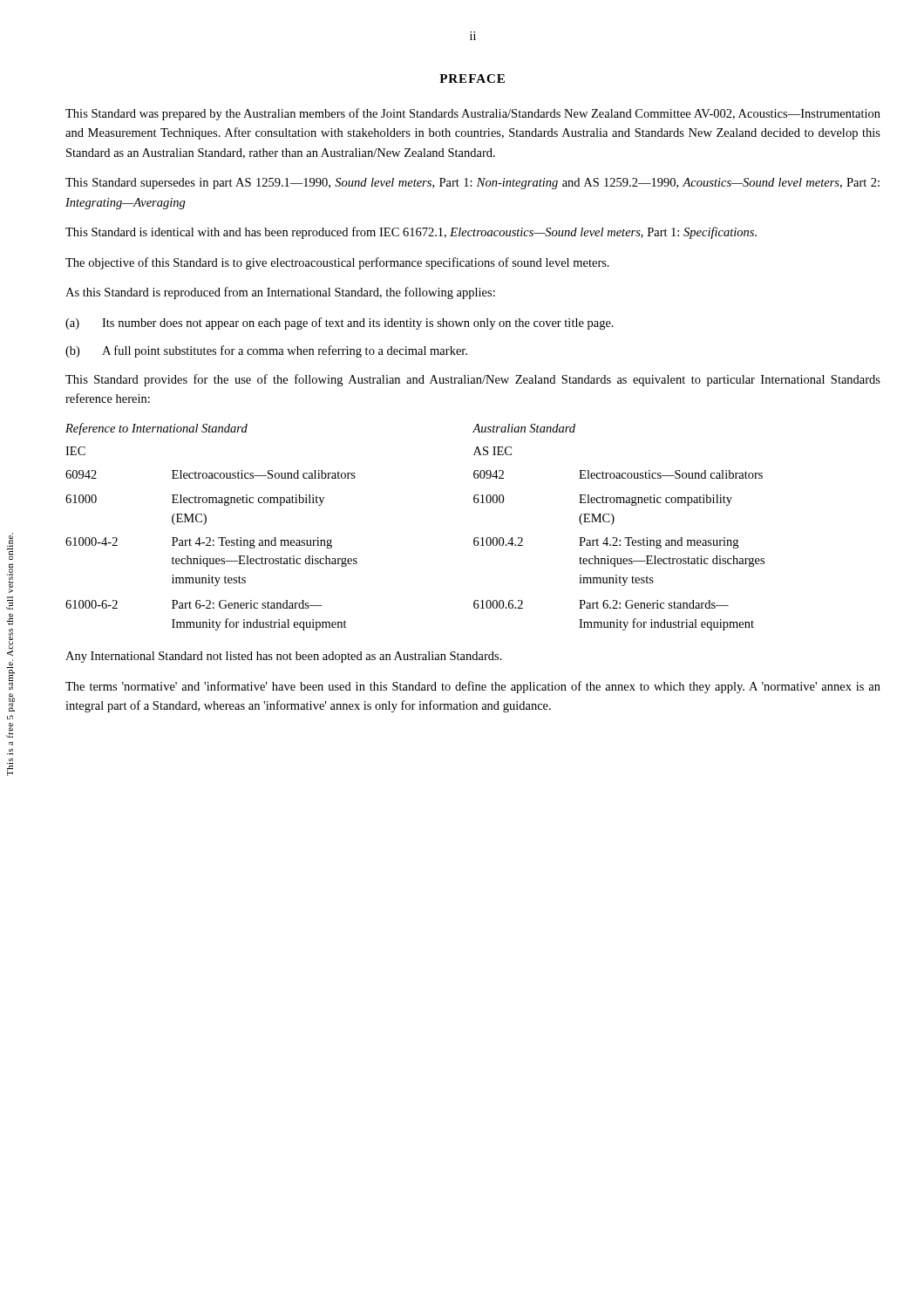Navigate to the passage starting "The terms 'normative'"

point(473,696)
